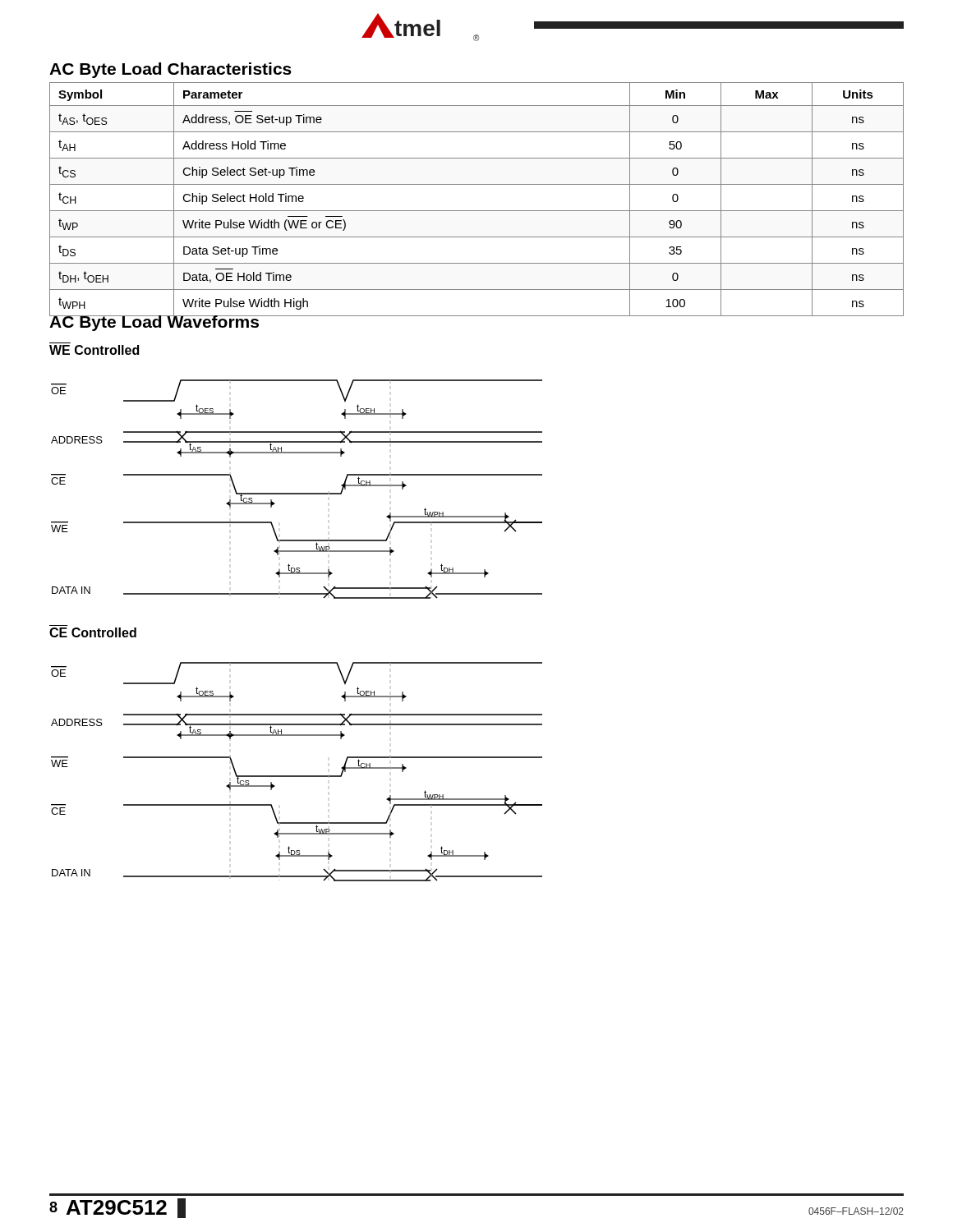
Task: Find the section header that says "WE Controlled"
Action: coord(95,350)
